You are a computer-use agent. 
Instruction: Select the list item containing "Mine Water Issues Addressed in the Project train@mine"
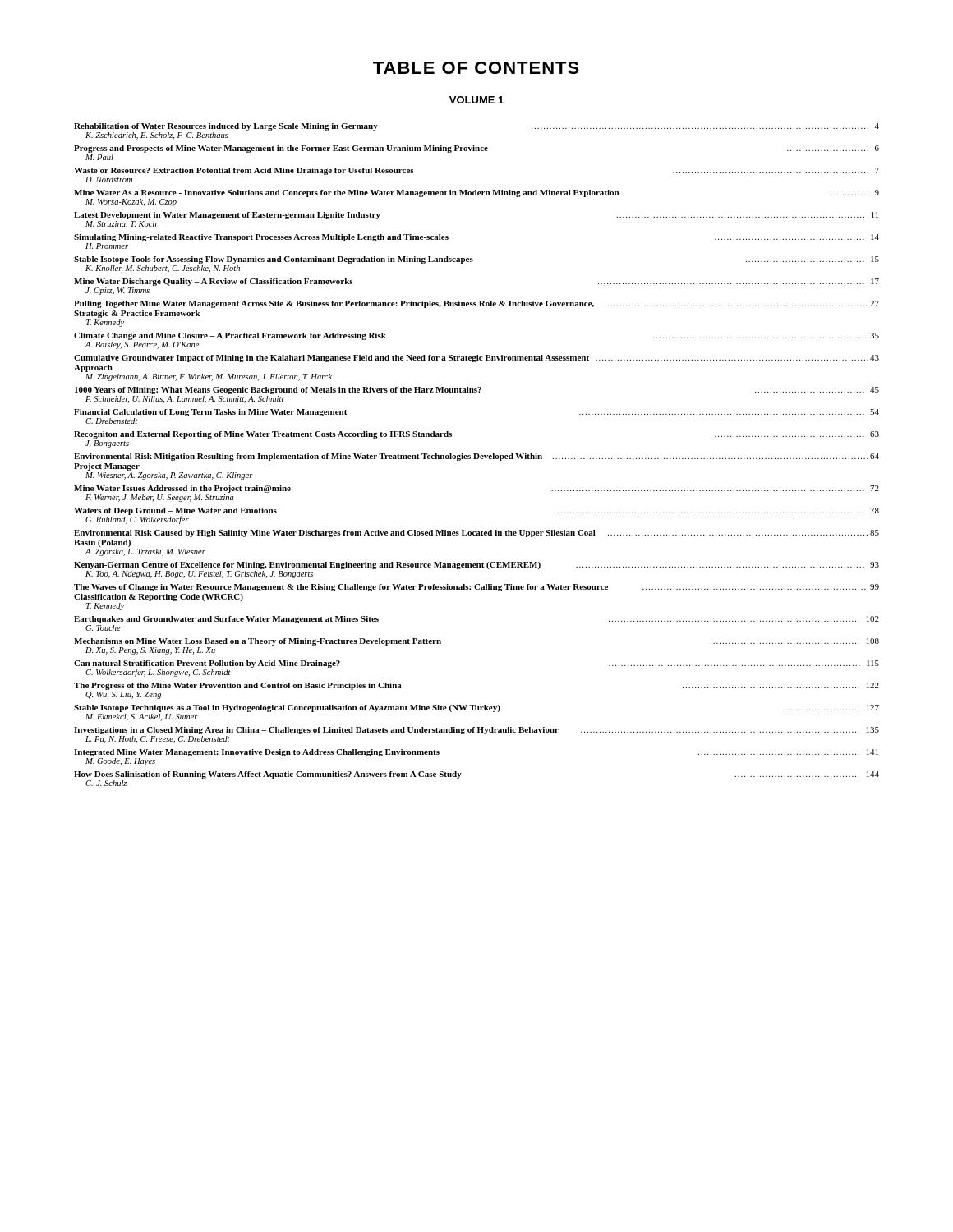tap(193, 489)
